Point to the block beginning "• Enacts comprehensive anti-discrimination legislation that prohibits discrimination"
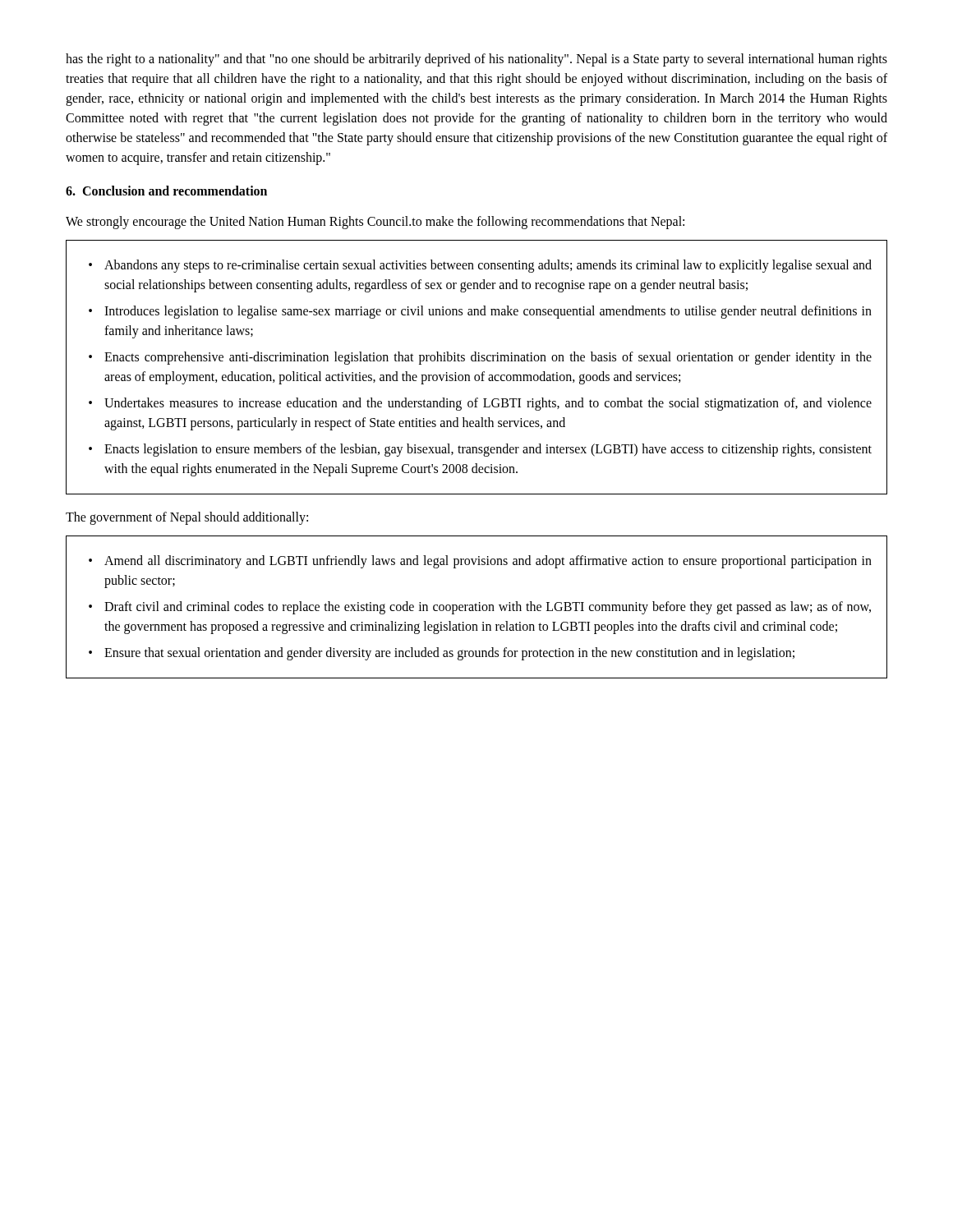Image resolution: width=953 pixels, height=1232 pixels. coord(476,368)
